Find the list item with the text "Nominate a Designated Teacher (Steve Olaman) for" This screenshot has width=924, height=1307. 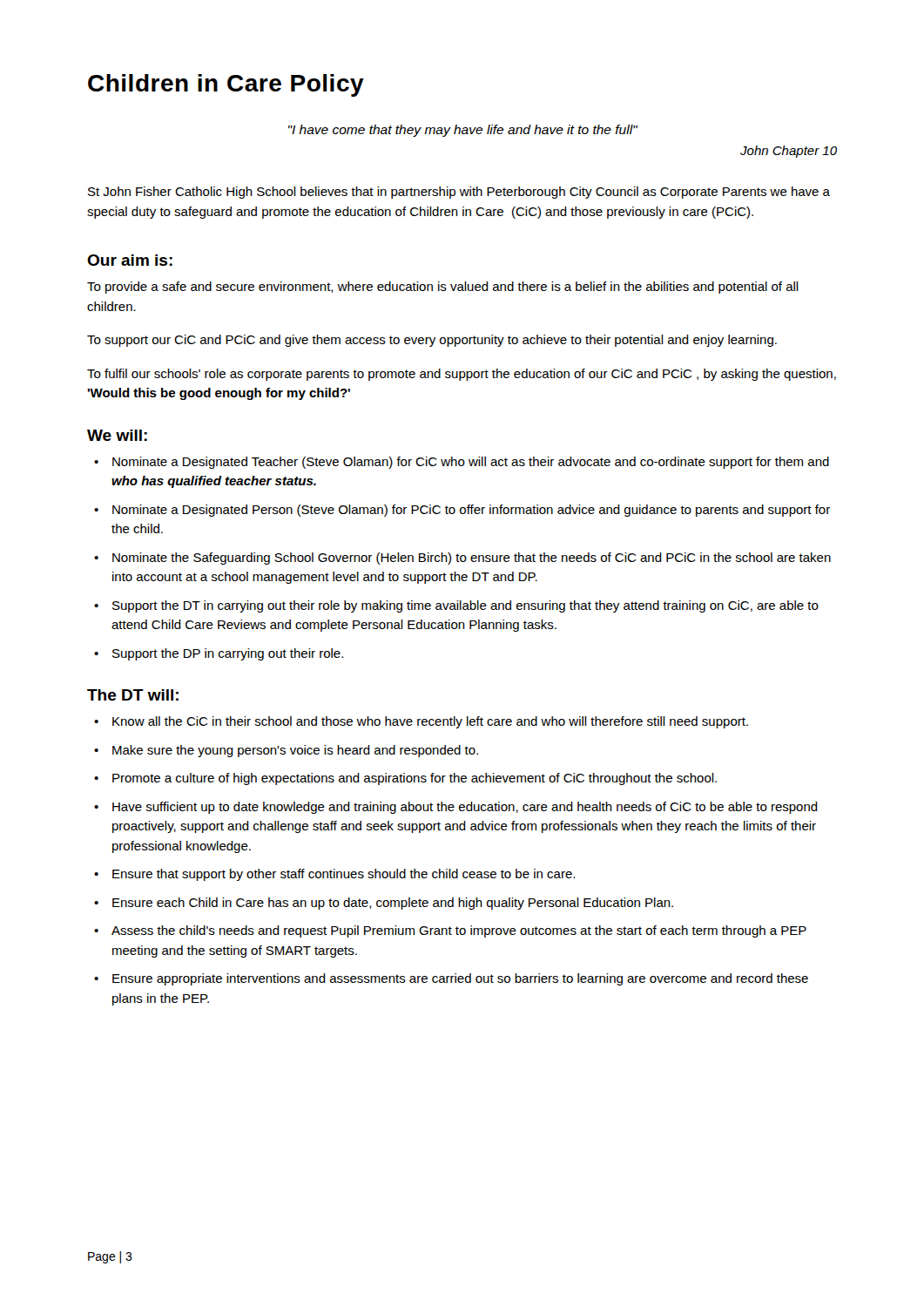(470, 471)
